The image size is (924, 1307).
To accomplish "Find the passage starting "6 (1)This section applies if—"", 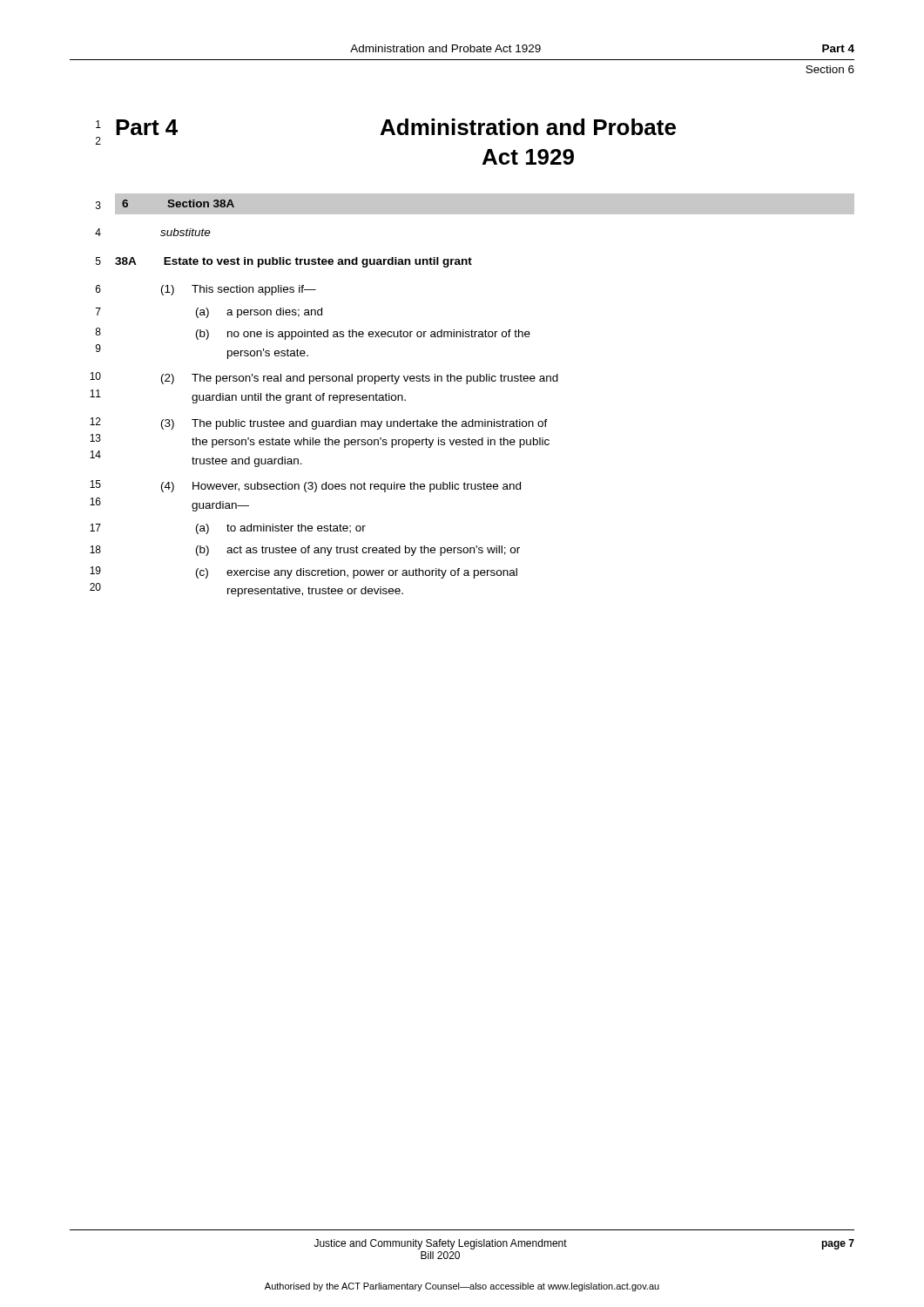I will (x=206, y=290).
